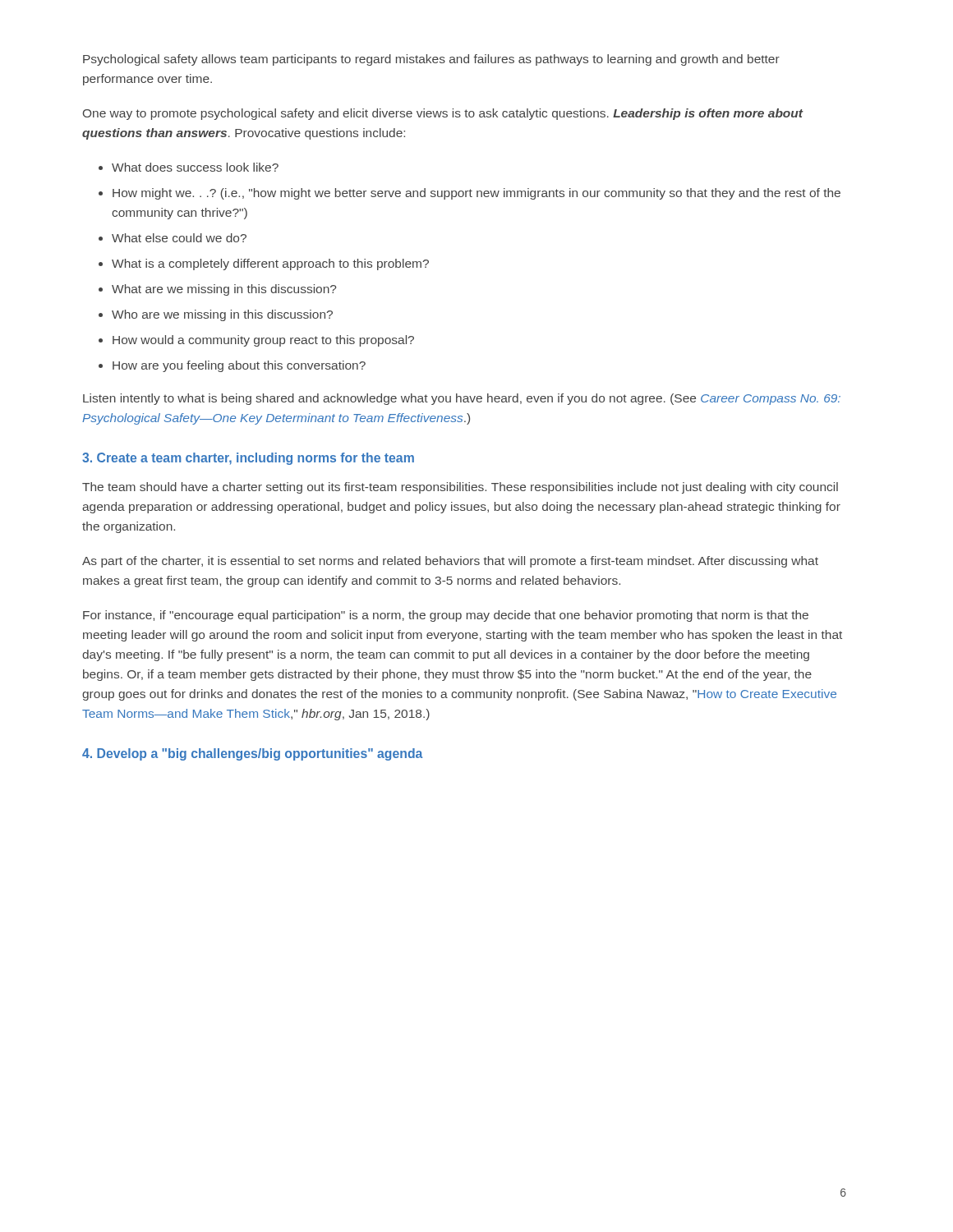Select the block starting "How might we."
The width and height of the screenshot is (953, 1232).
[476, 203]
